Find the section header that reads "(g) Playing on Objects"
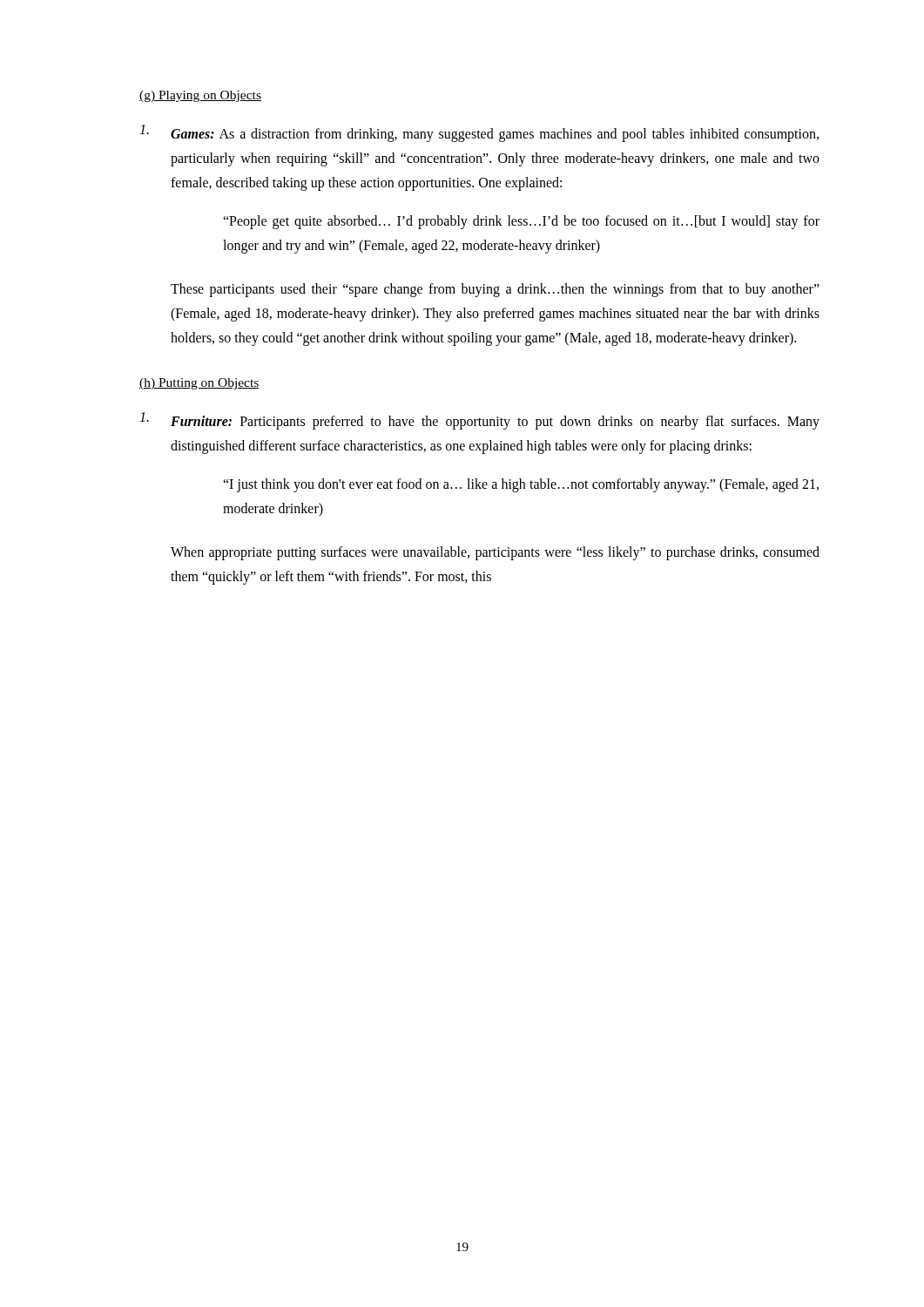Viewport: 924px width, 1307px height. point(200,95)
